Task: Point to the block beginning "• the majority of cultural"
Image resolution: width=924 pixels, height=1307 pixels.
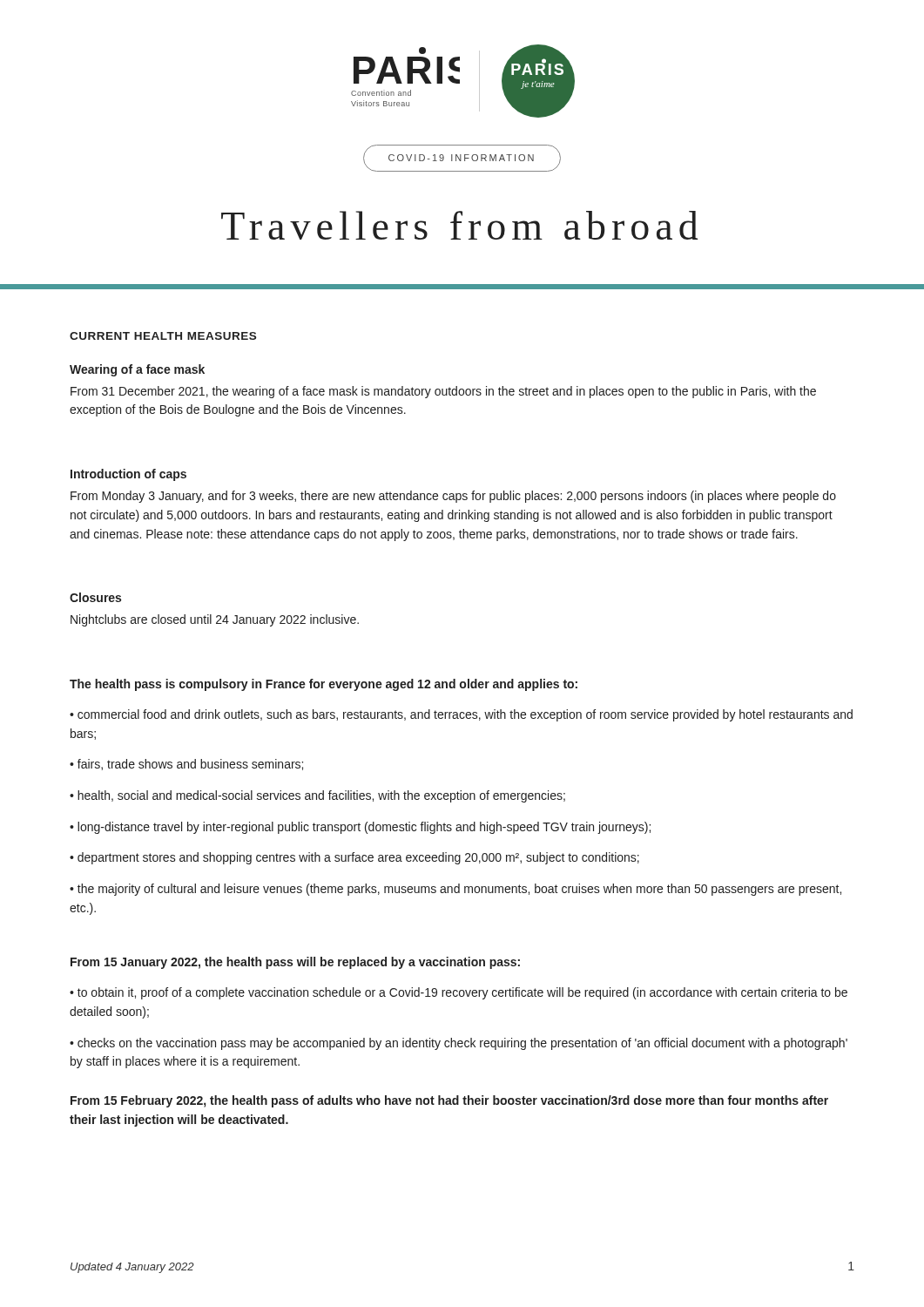Action: coord(462,899)
